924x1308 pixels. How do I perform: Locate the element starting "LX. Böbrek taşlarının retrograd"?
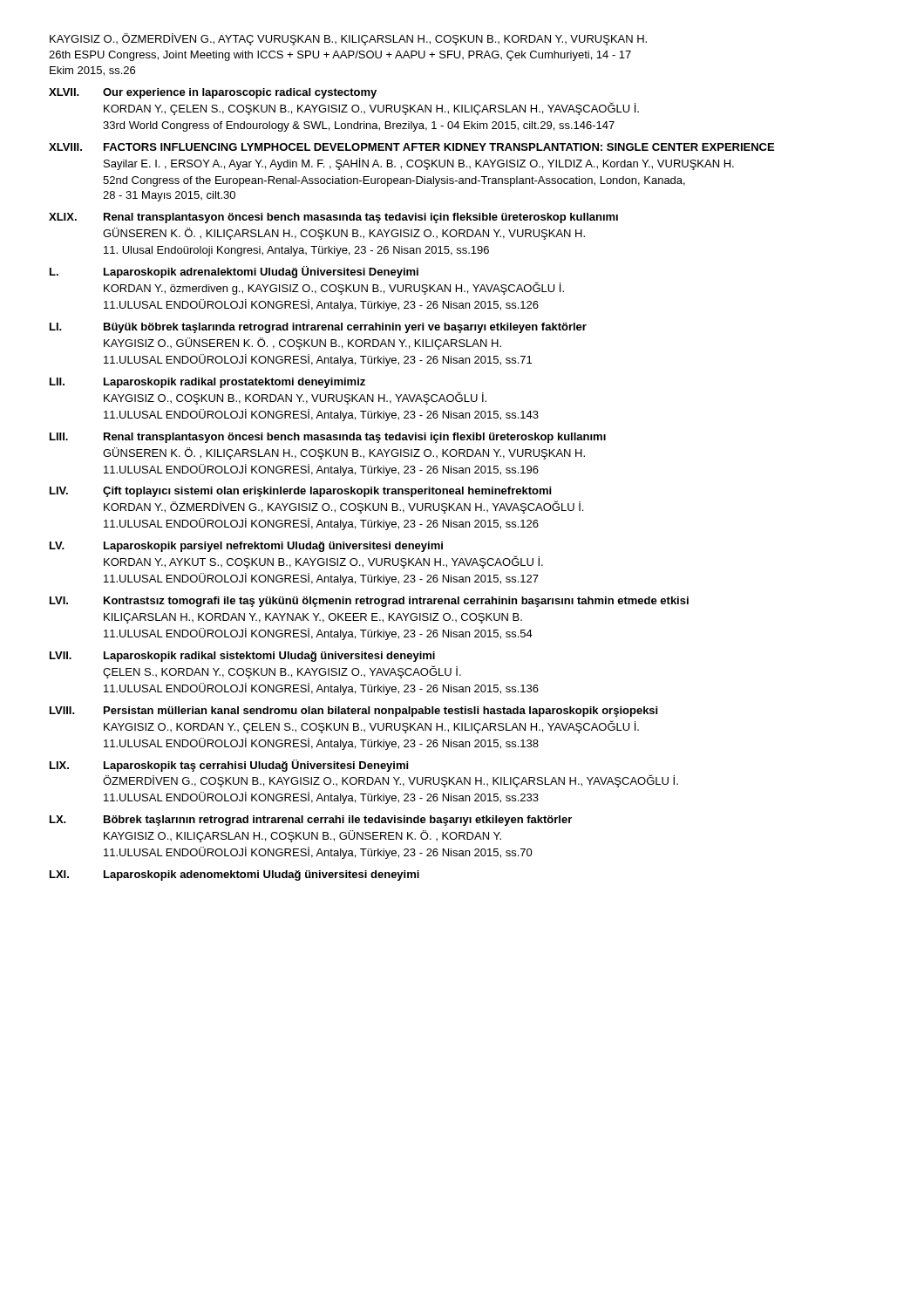pyautogui.click(x=462, y=836)
